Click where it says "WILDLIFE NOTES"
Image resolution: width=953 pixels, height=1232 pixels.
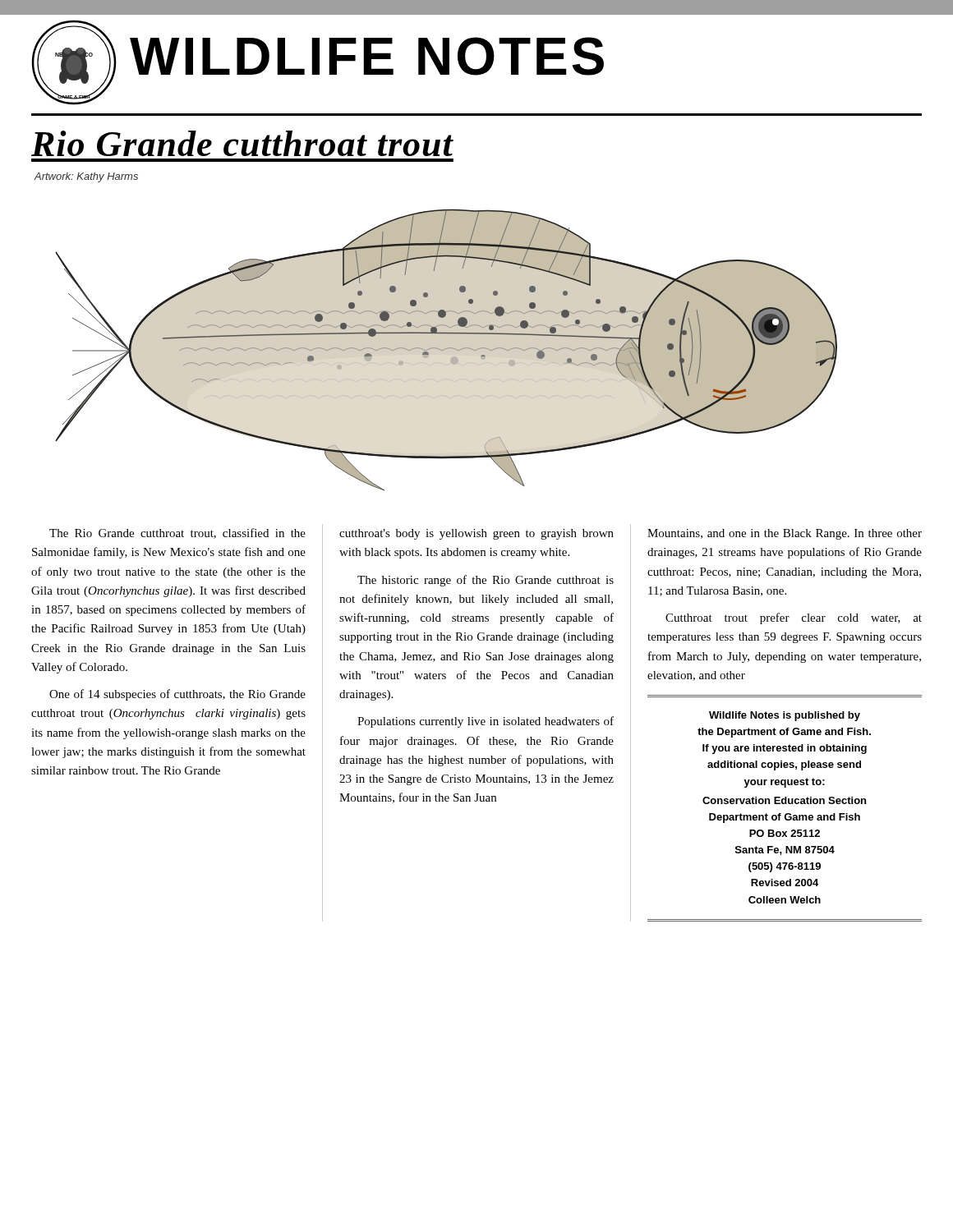point(369,57)
